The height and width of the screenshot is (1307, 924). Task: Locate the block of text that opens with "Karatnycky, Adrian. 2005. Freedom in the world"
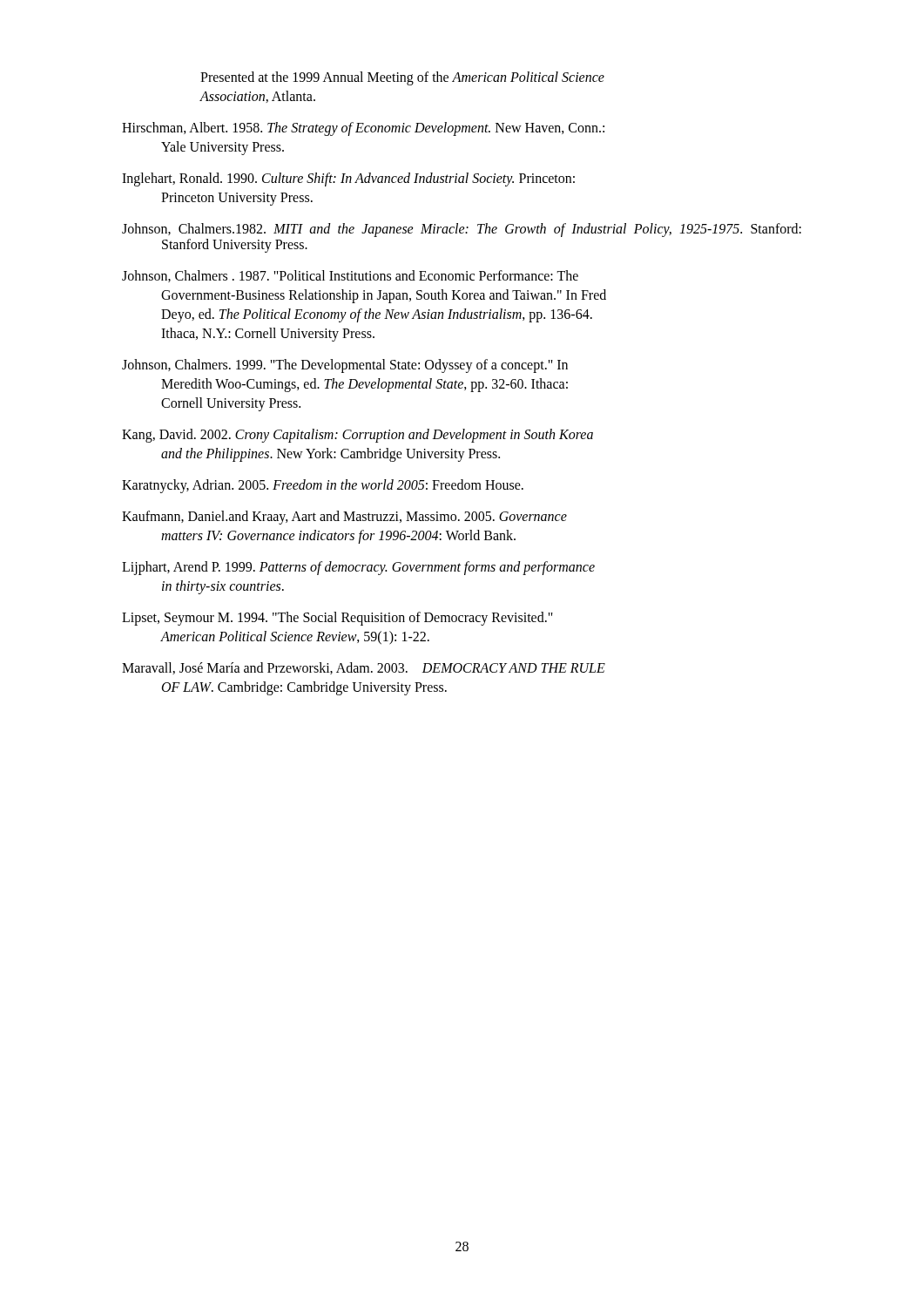click(462, 485)
